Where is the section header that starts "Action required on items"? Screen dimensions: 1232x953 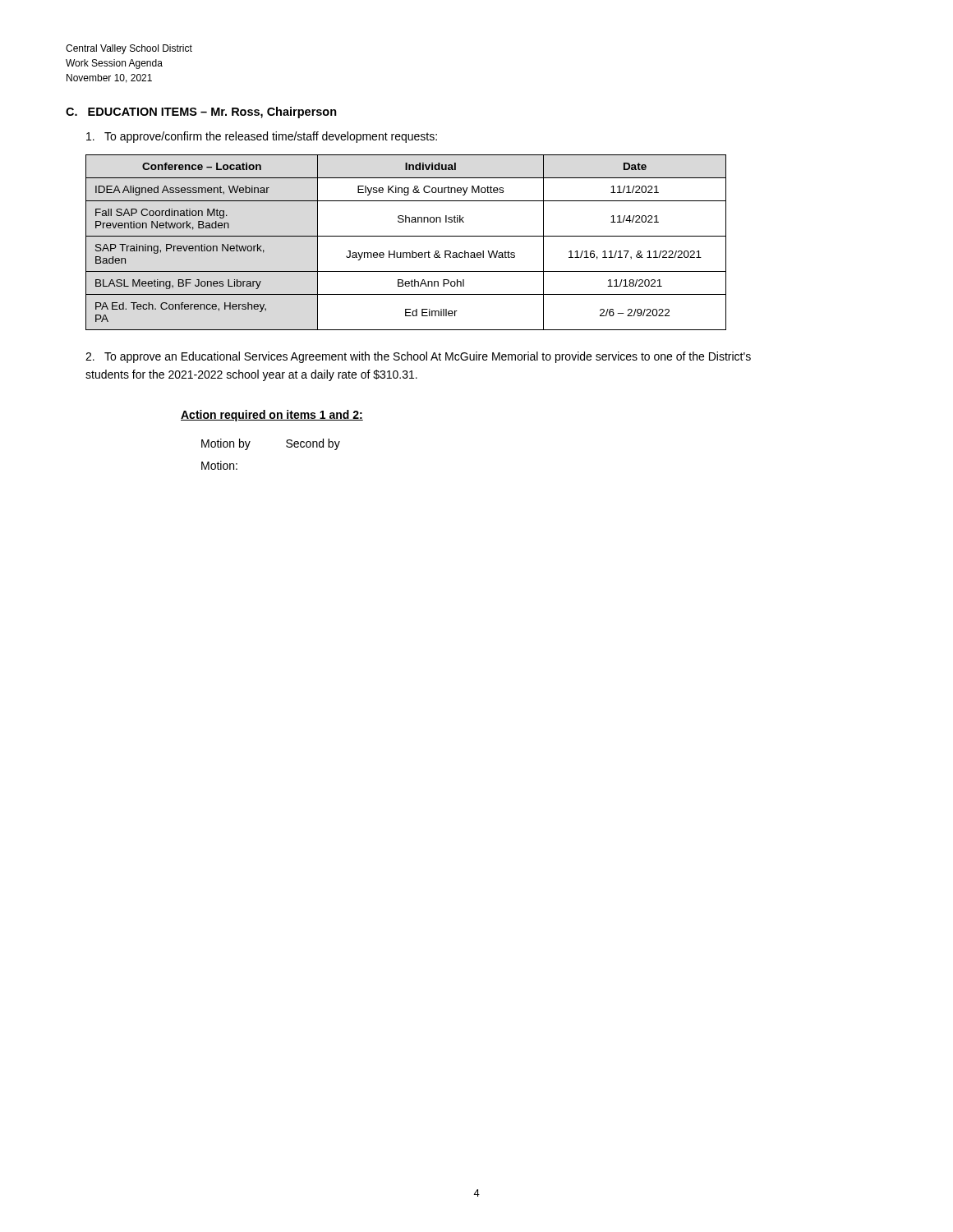[272, 415]
